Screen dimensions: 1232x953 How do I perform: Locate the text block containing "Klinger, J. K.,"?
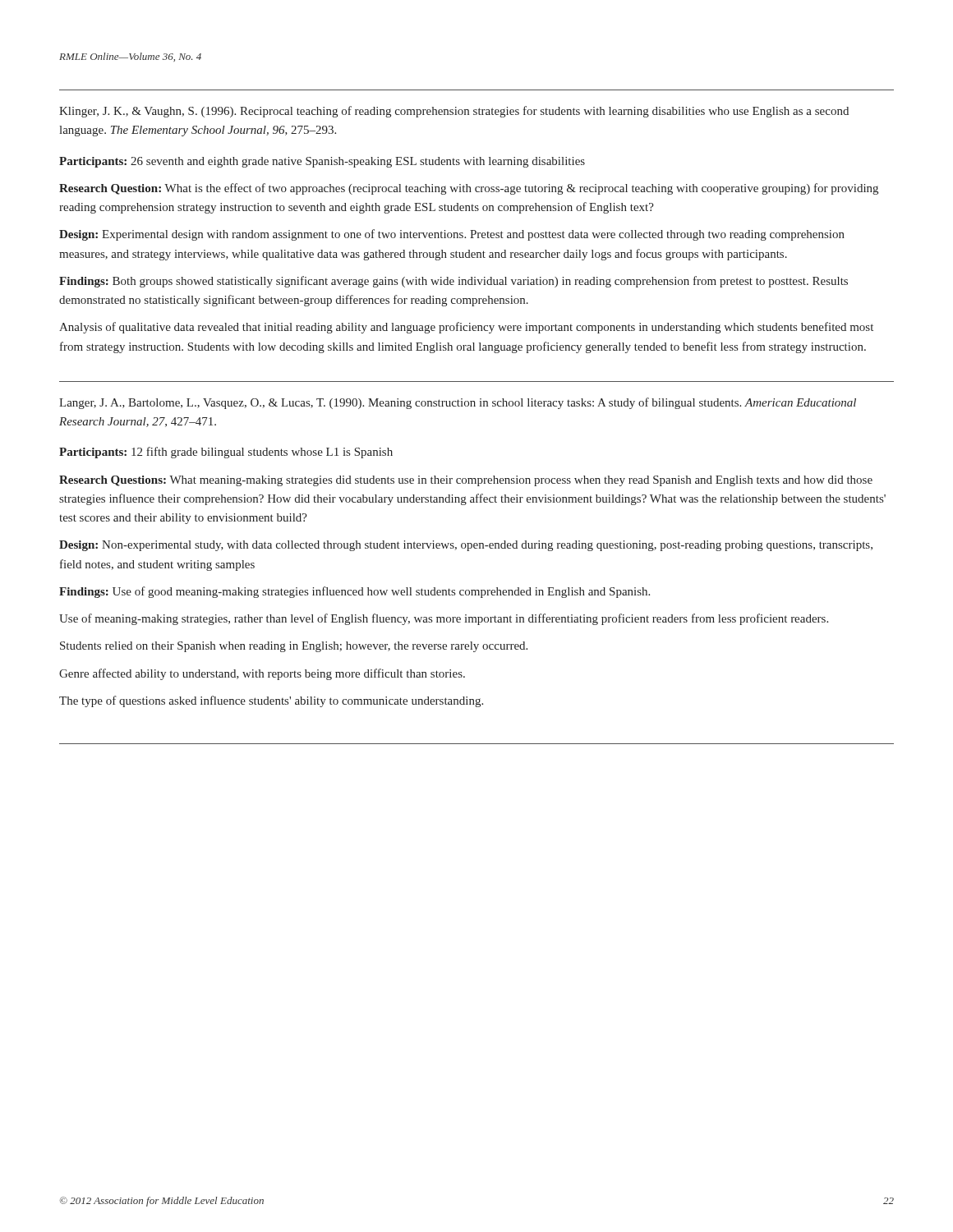[x=454, y=120]
